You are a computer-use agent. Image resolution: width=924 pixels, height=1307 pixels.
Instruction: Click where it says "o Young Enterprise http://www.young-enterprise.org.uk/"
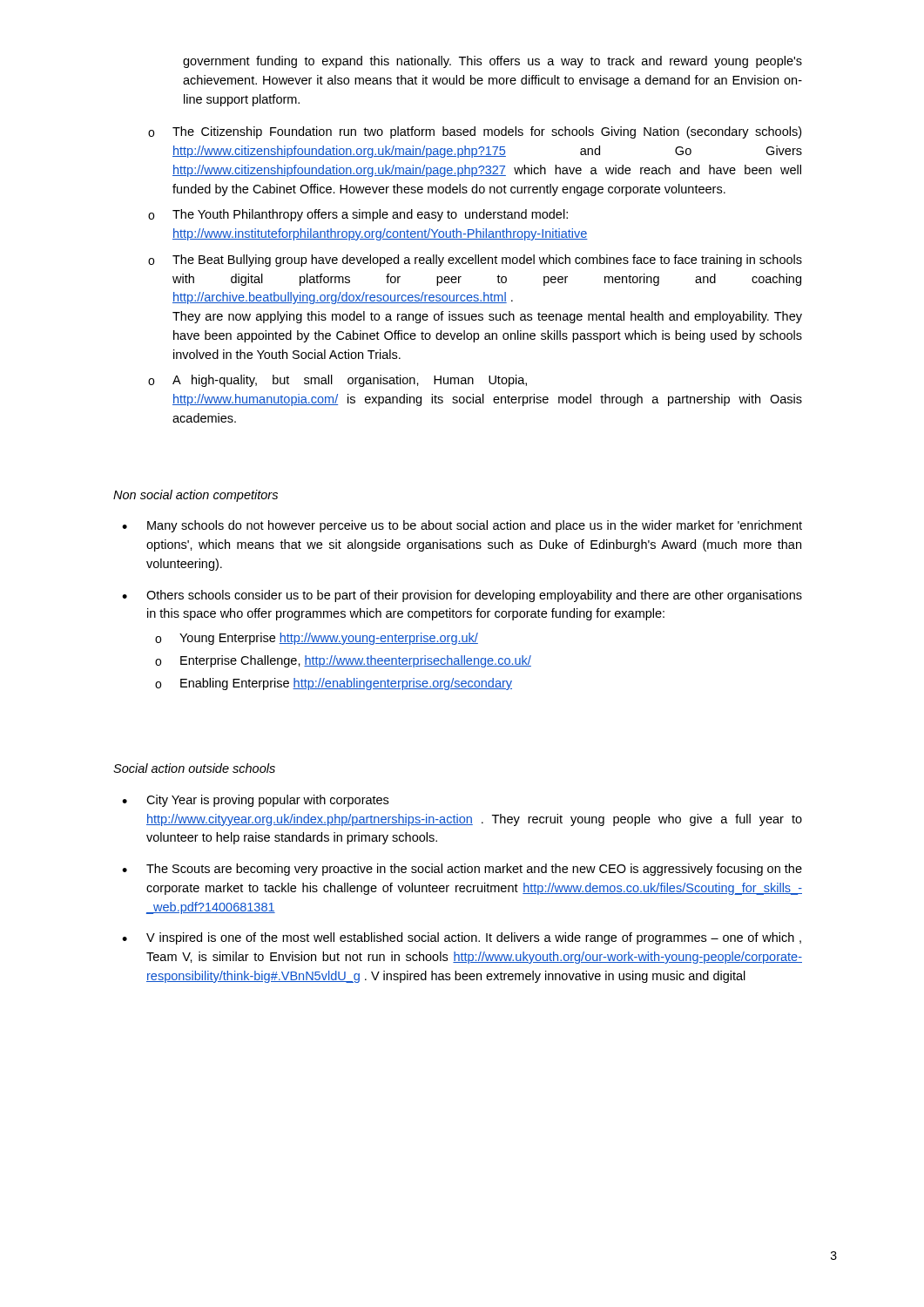[479, 639]
